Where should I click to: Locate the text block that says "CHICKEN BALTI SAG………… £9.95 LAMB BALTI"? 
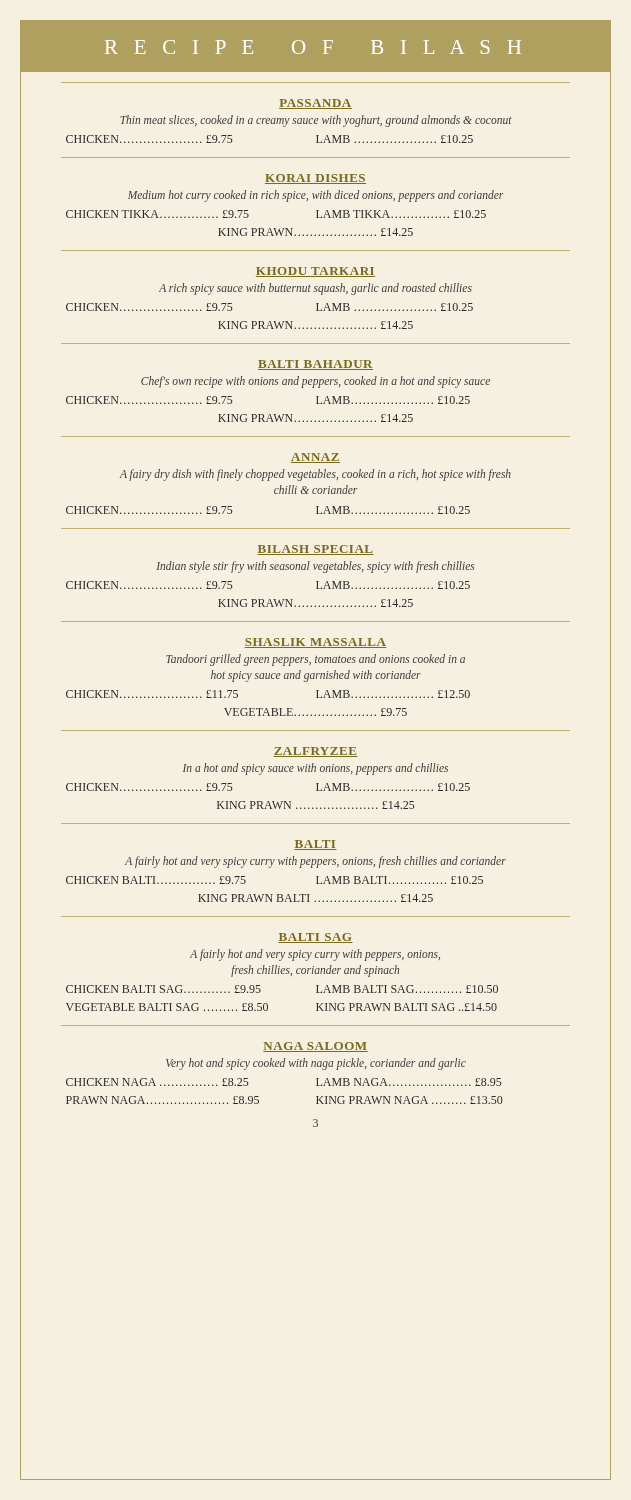(316, 990)
